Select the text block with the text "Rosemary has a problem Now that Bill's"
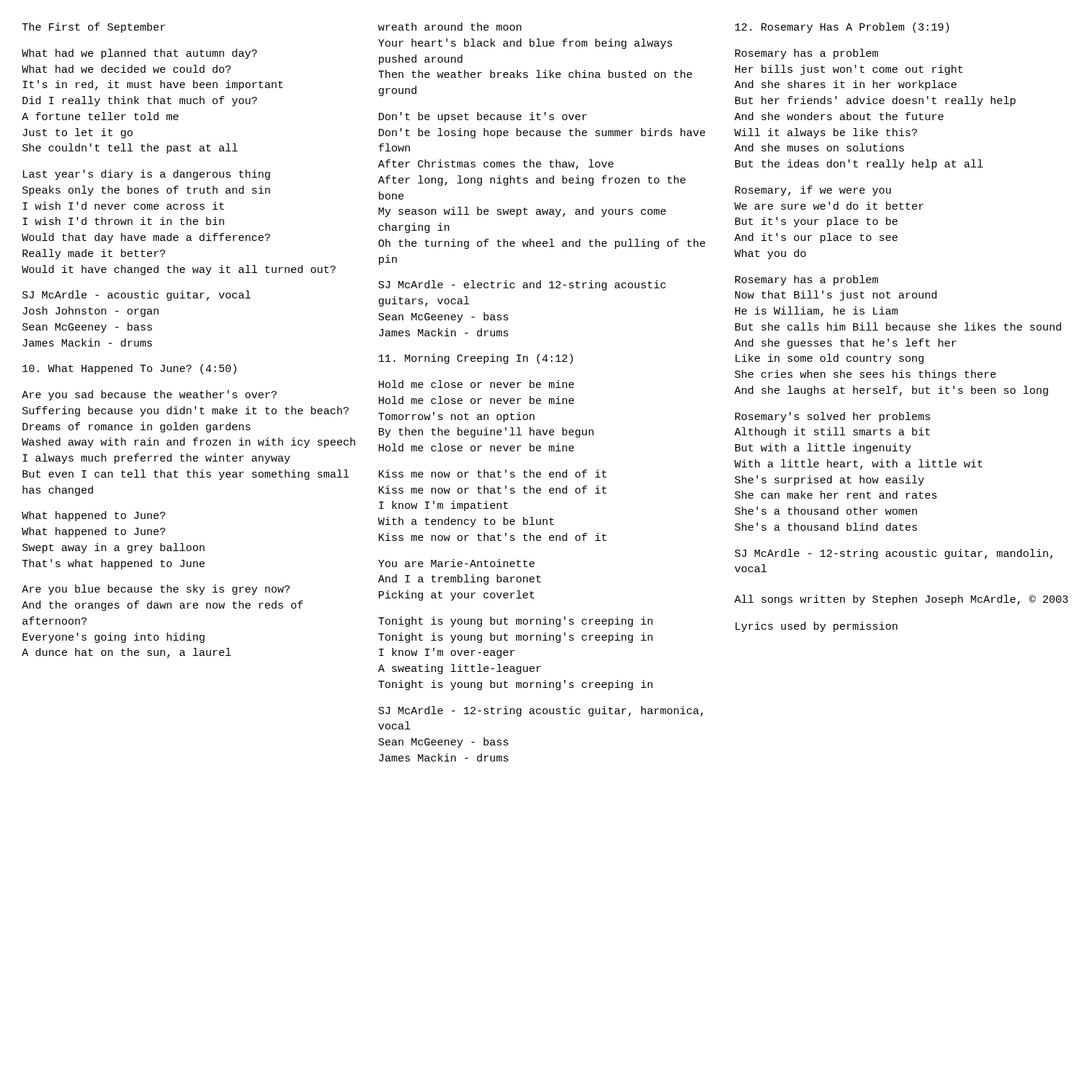Viewport: 1092px width, 1092px height. click(902, 336)
